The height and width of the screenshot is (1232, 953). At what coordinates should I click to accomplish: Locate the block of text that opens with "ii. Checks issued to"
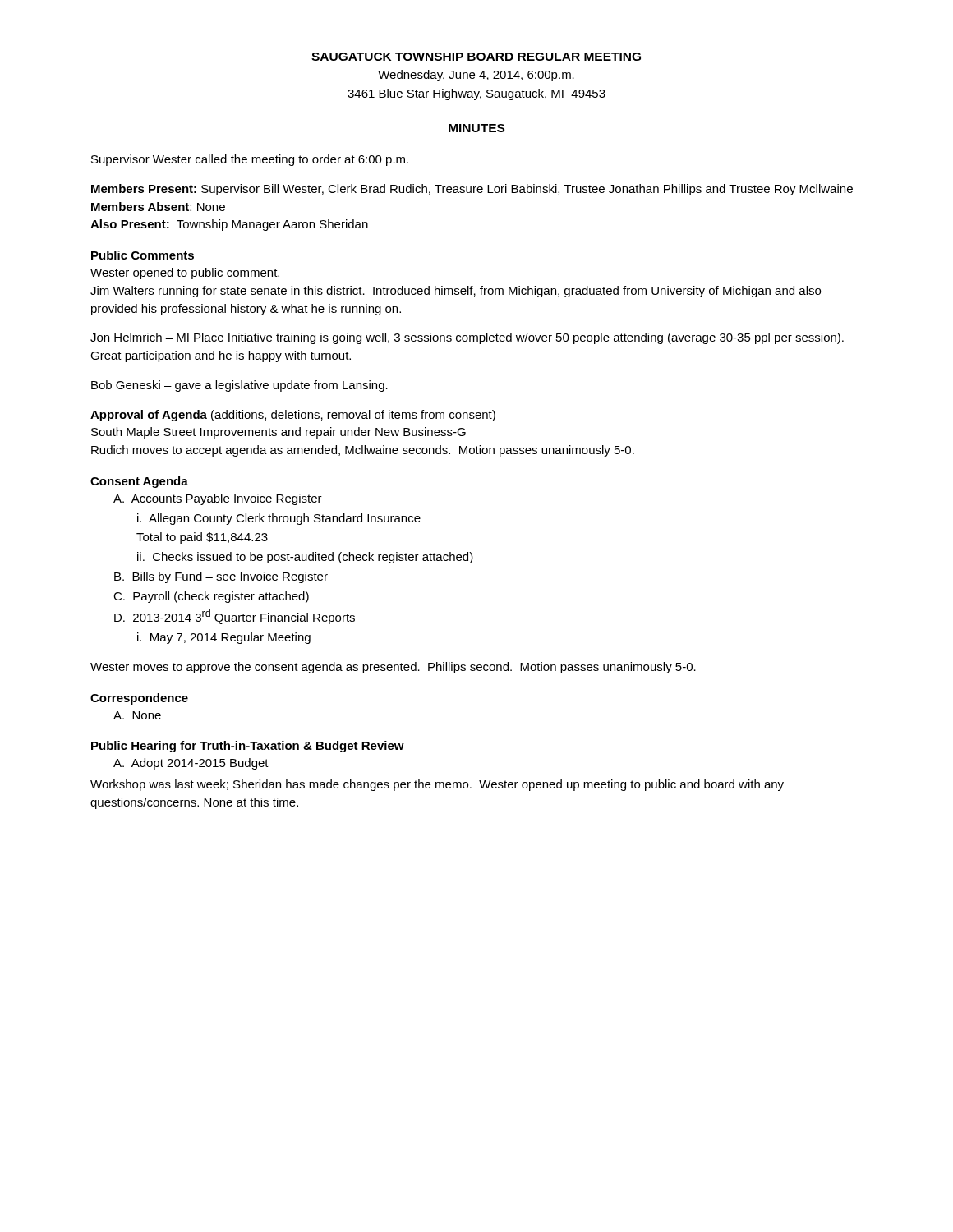(x=305, y=556)
